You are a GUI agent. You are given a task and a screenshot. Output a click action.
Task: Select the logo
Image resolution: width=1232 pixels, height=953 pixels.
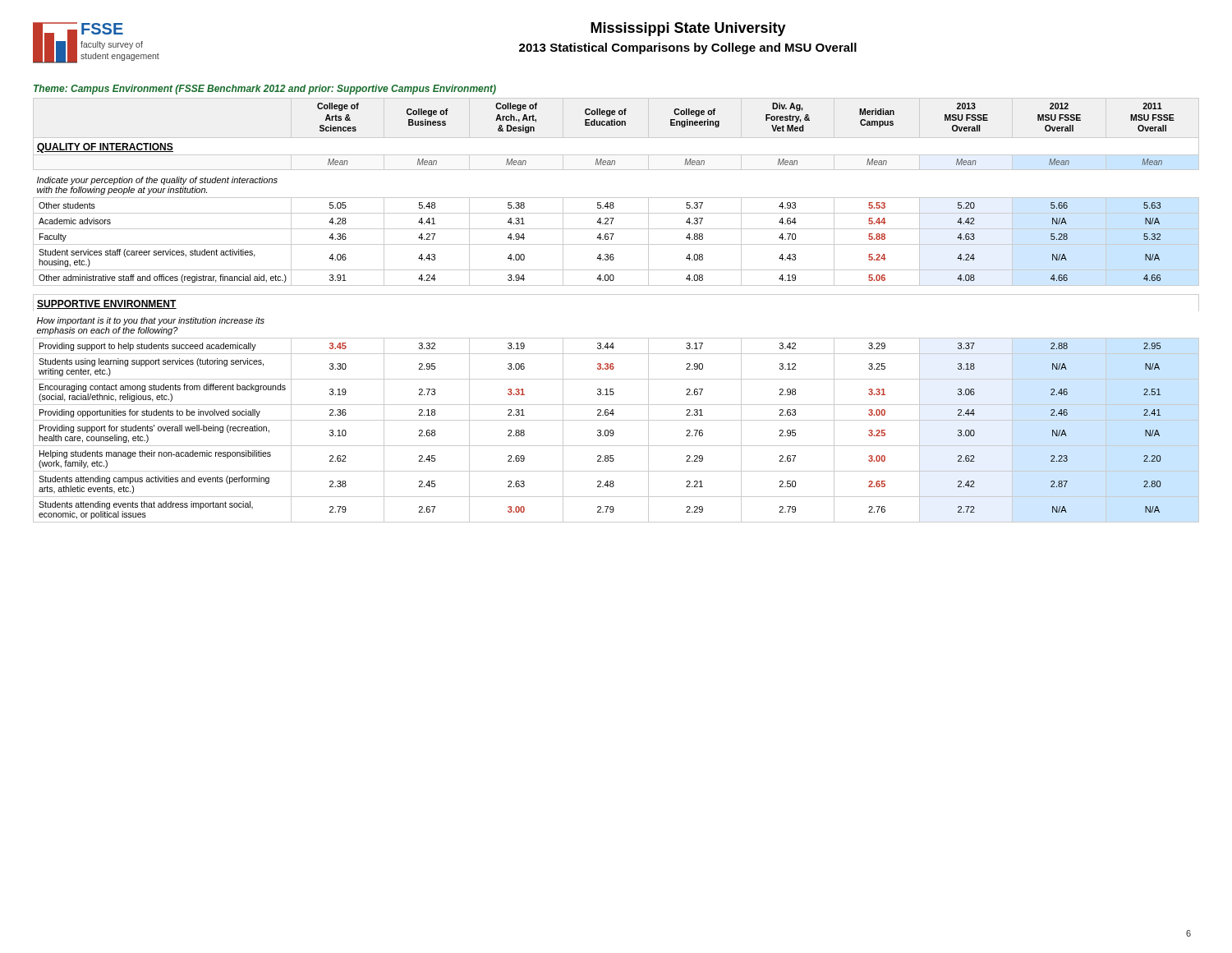tap(105, 44)
